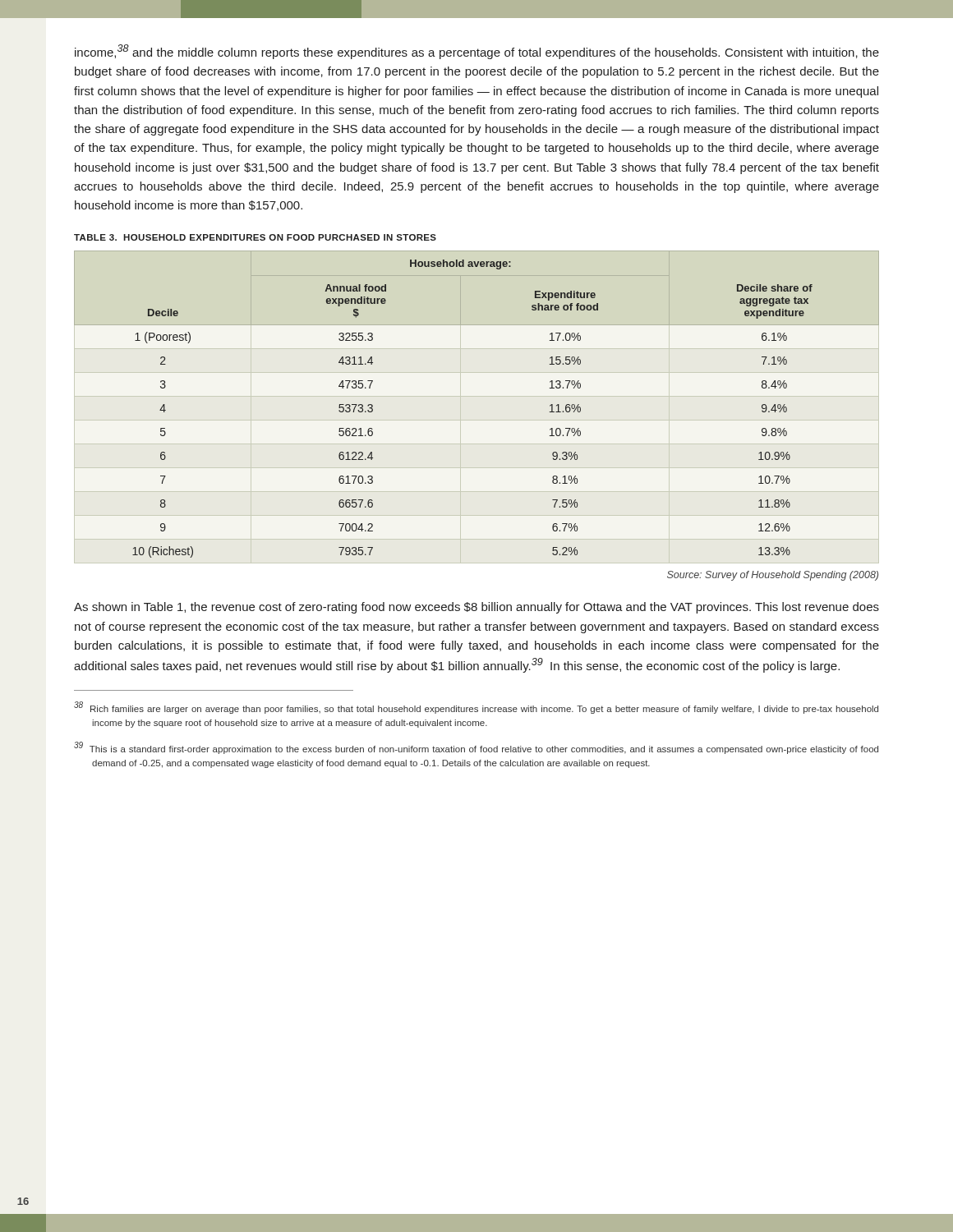Select the caption that reads "TABLE 3. HOUSEHOLD EXPENDITURES ON"
The image size is (953, 1232).
pyautogui.click(x=255, y=238)
